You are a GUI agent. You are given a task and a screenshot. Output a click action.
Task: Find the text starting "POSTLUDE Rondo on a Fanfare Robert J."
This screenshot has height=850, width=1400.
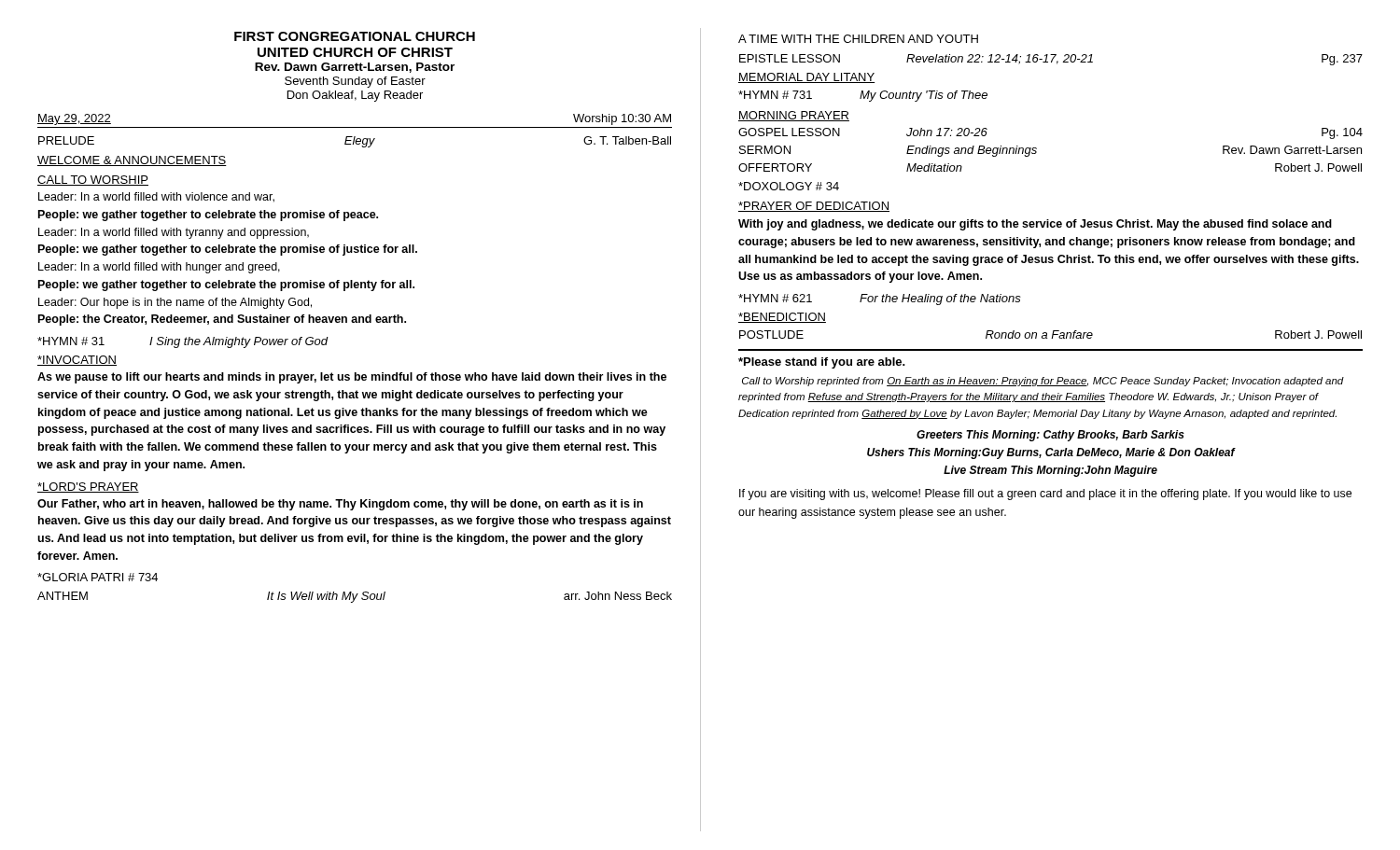click(1050, 335)
